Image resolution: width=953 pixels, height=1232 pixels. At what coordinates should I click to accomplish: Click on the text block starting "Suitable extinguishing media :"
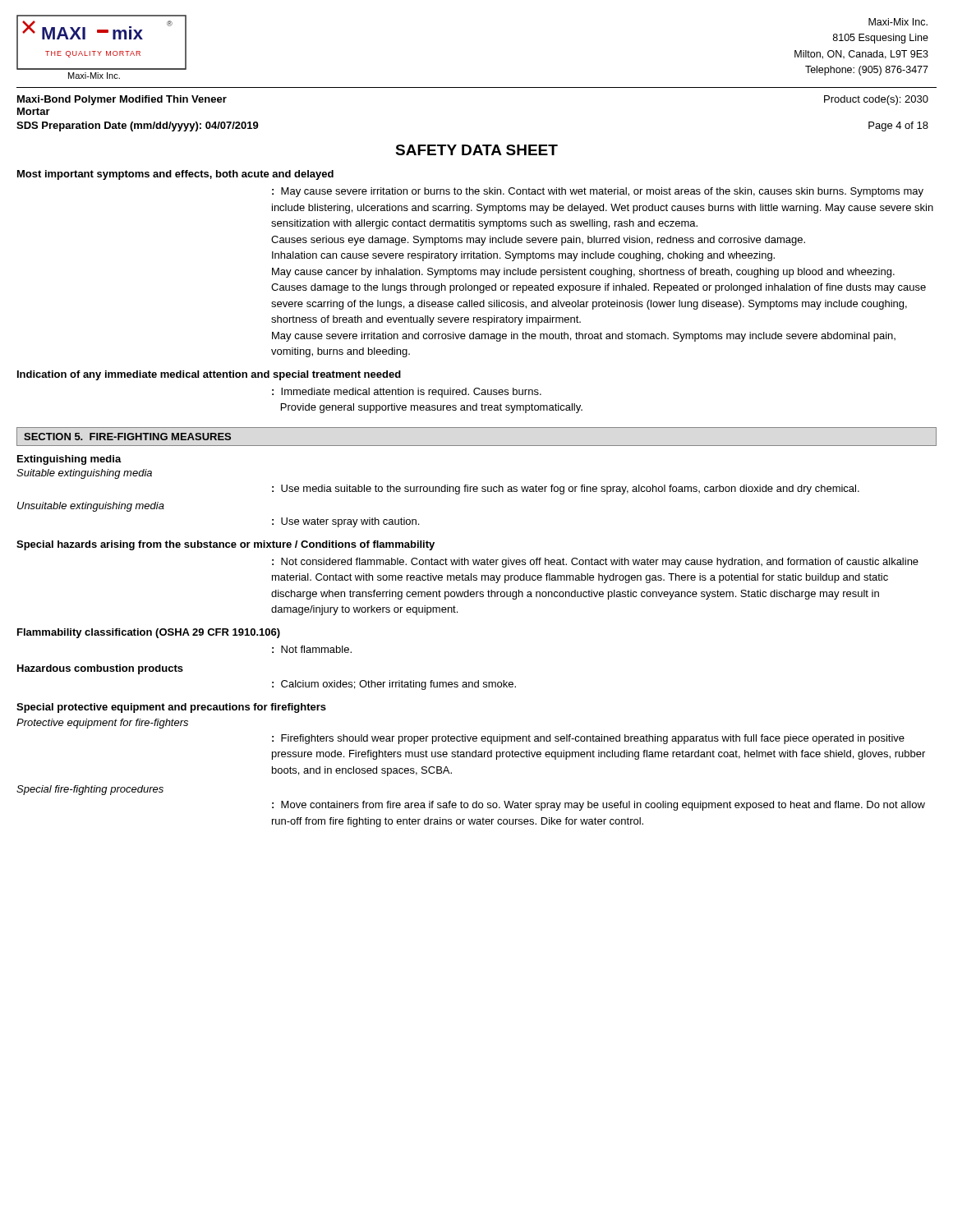(476, 498)
